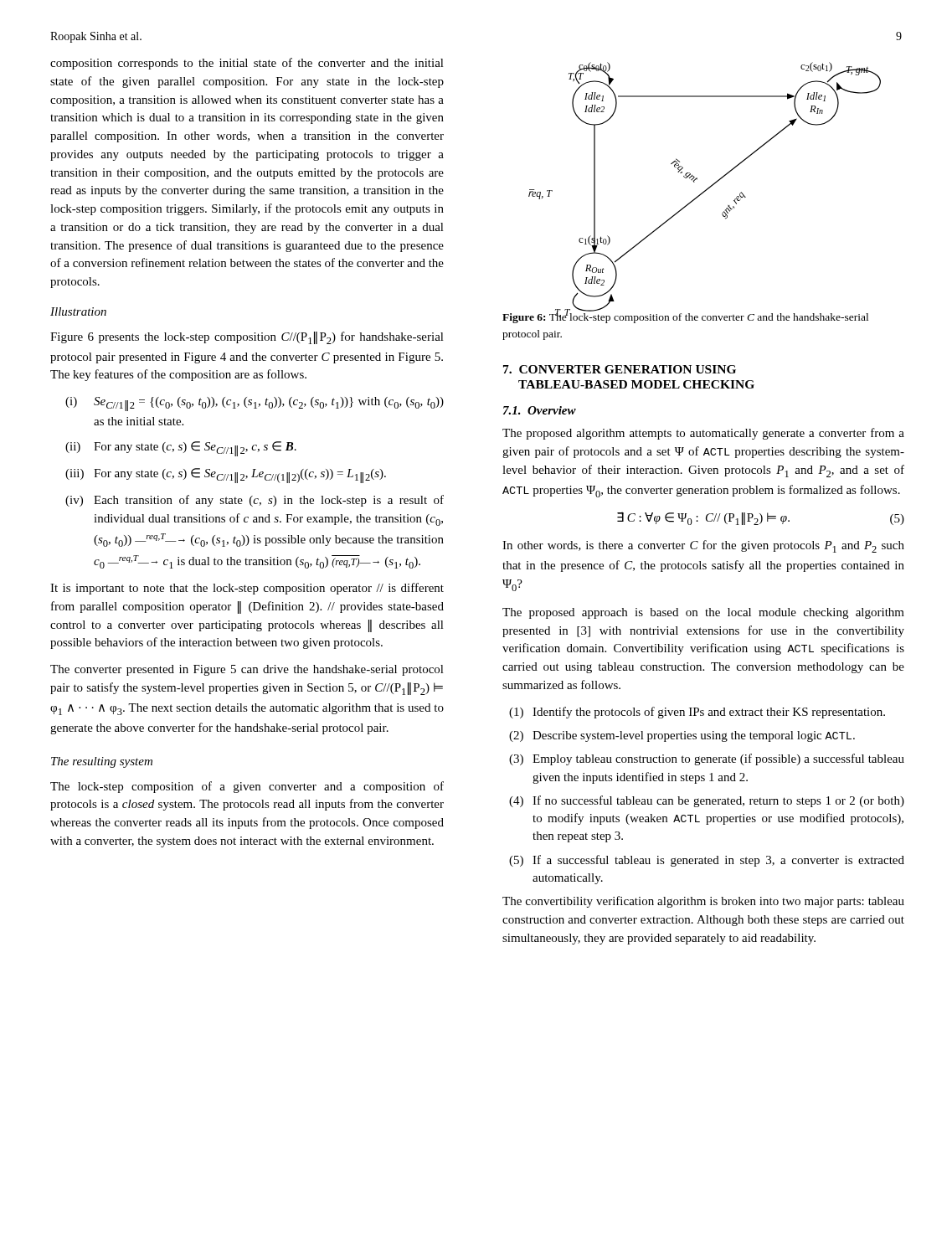The image size is (952, 1256).
Task: Point to the block starting "The convertibility verification"
Action: click(703, 920)
